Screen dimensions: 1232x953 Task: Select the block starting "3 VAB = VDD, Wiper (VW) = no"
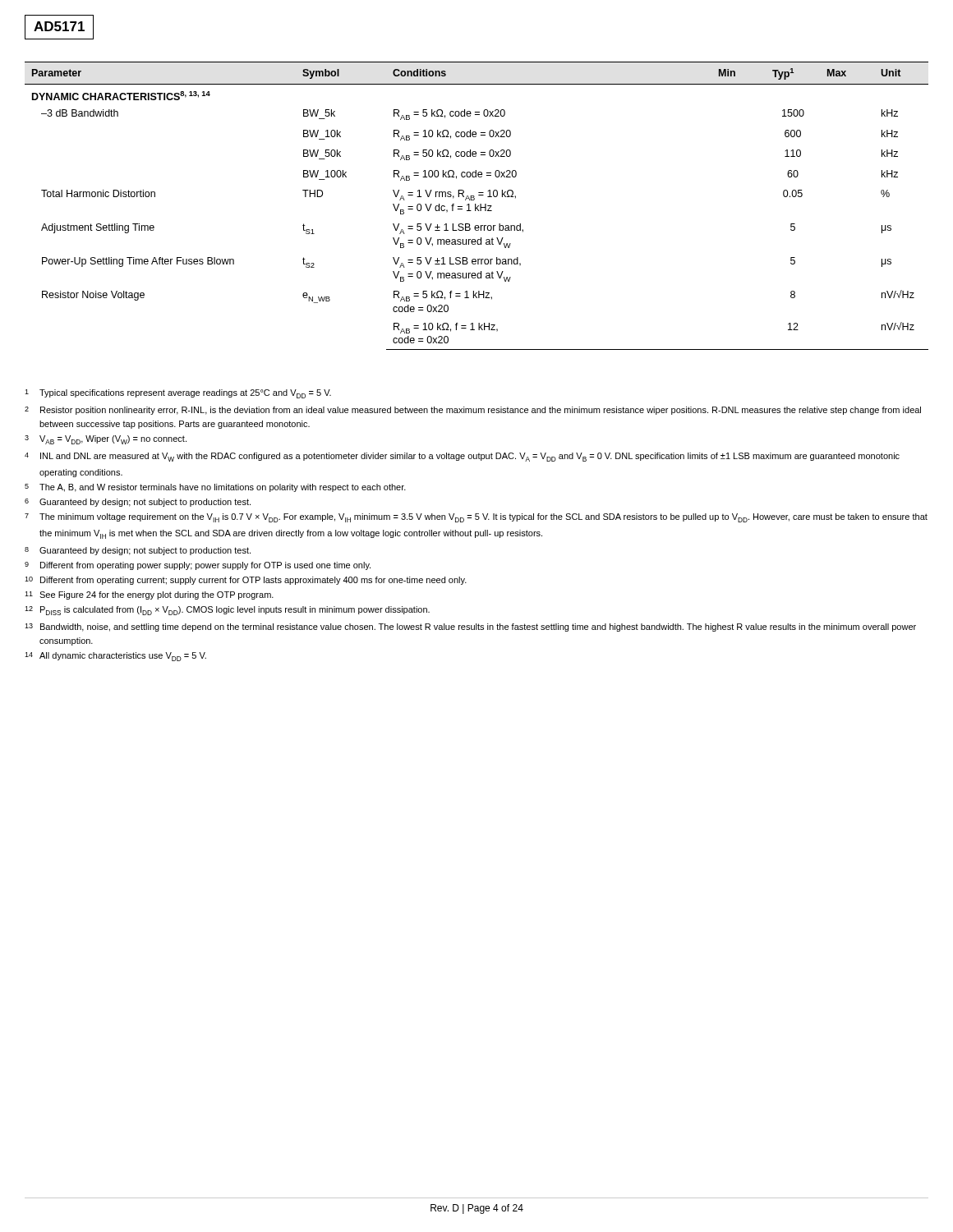point(106,440)
